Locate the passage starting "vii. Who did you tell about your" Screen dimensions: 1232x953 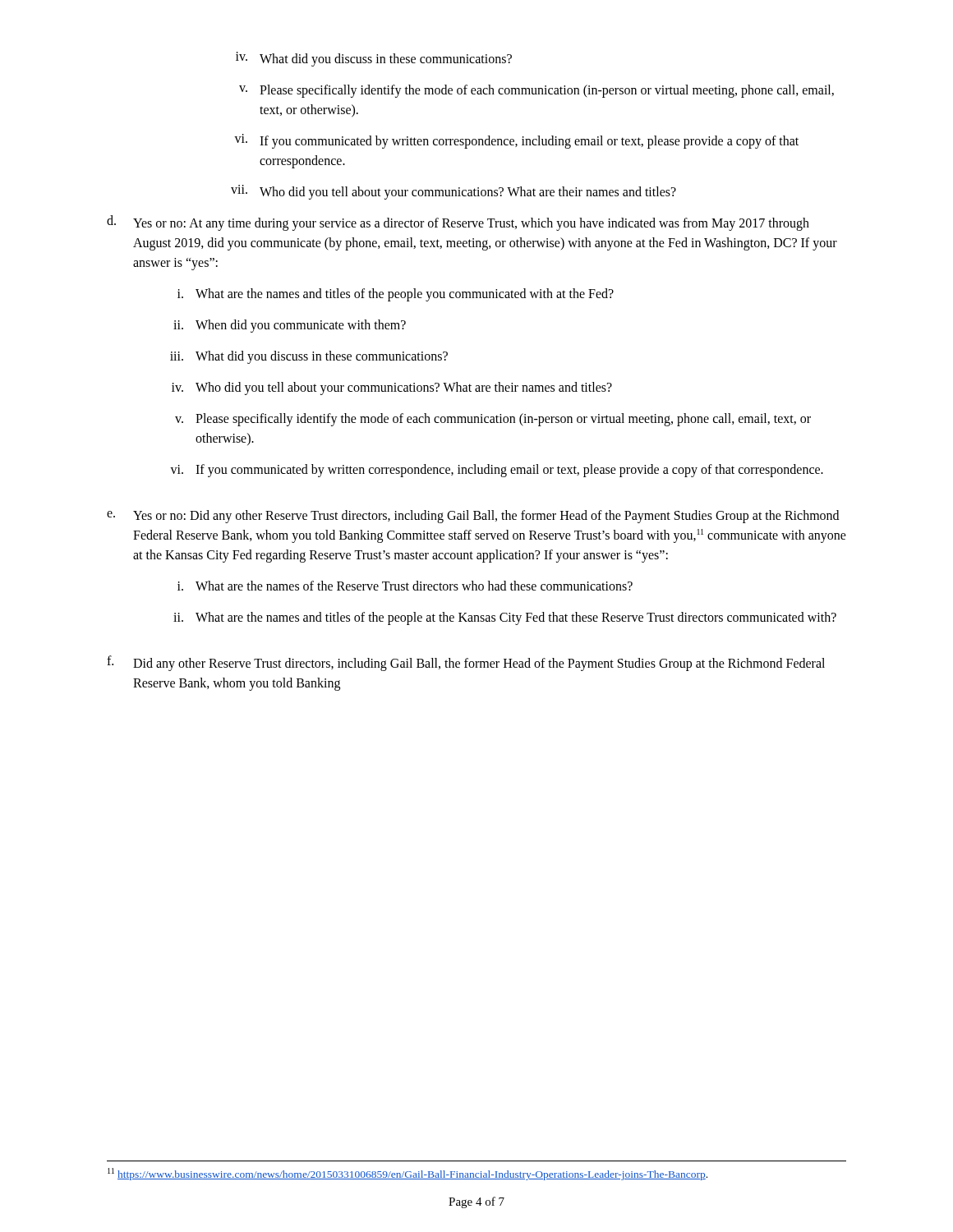coord(530,192)
